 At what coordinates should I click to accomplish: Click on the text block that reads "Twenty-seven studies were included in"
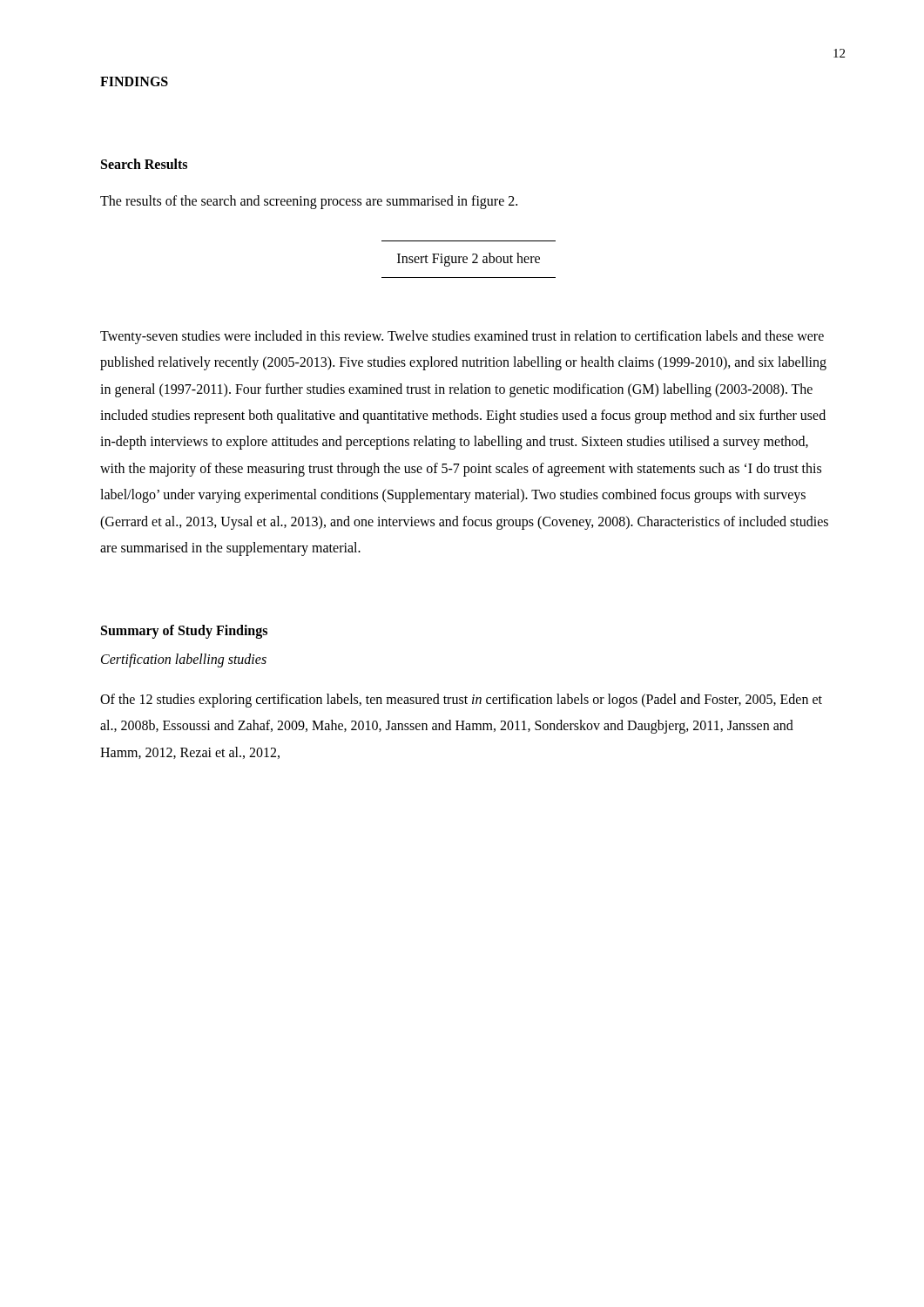pyautogui.click(x=464, y=442)
